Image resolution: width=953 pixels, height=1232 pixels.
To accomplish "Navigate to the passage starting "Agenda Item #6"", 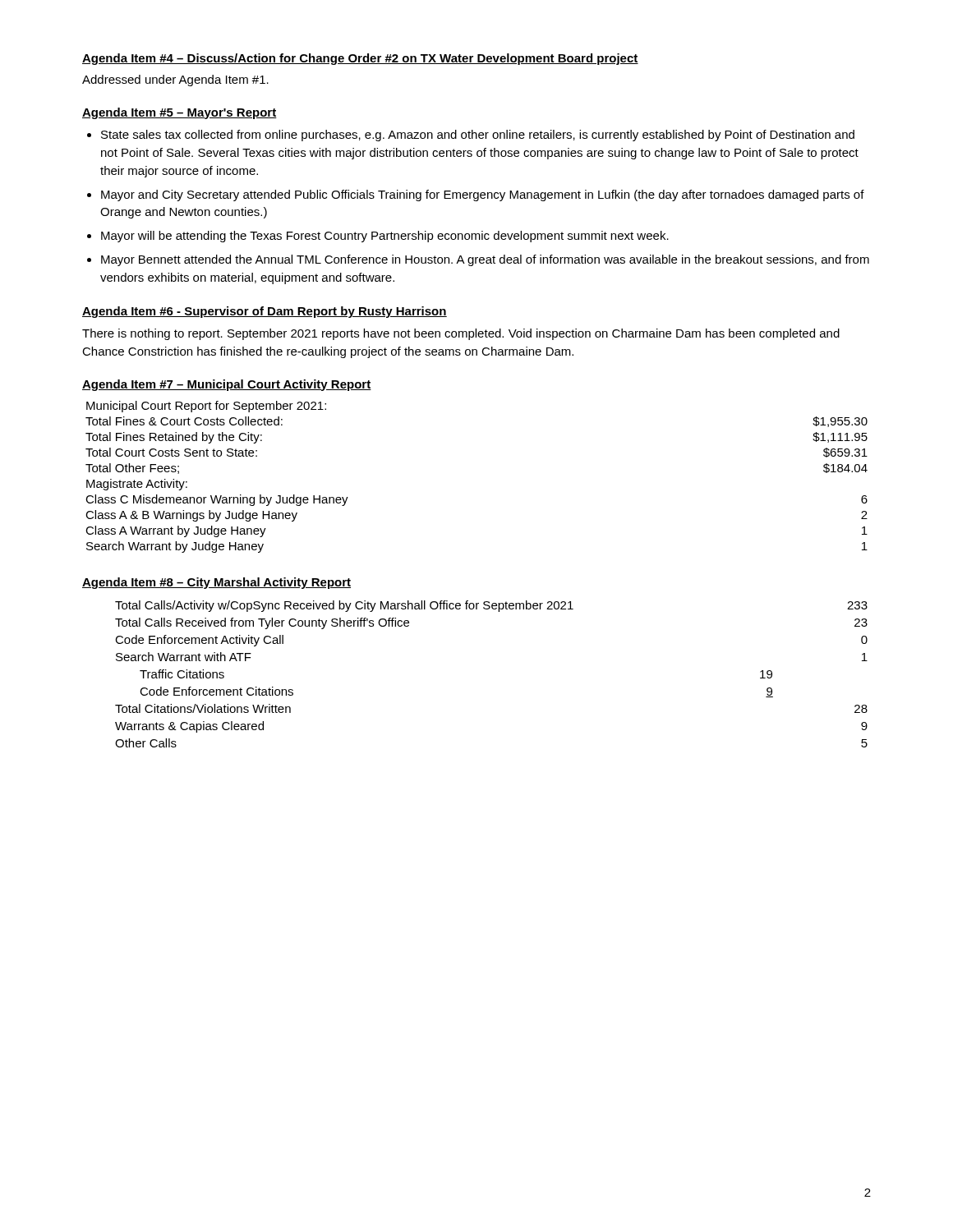I will [264, 311].
